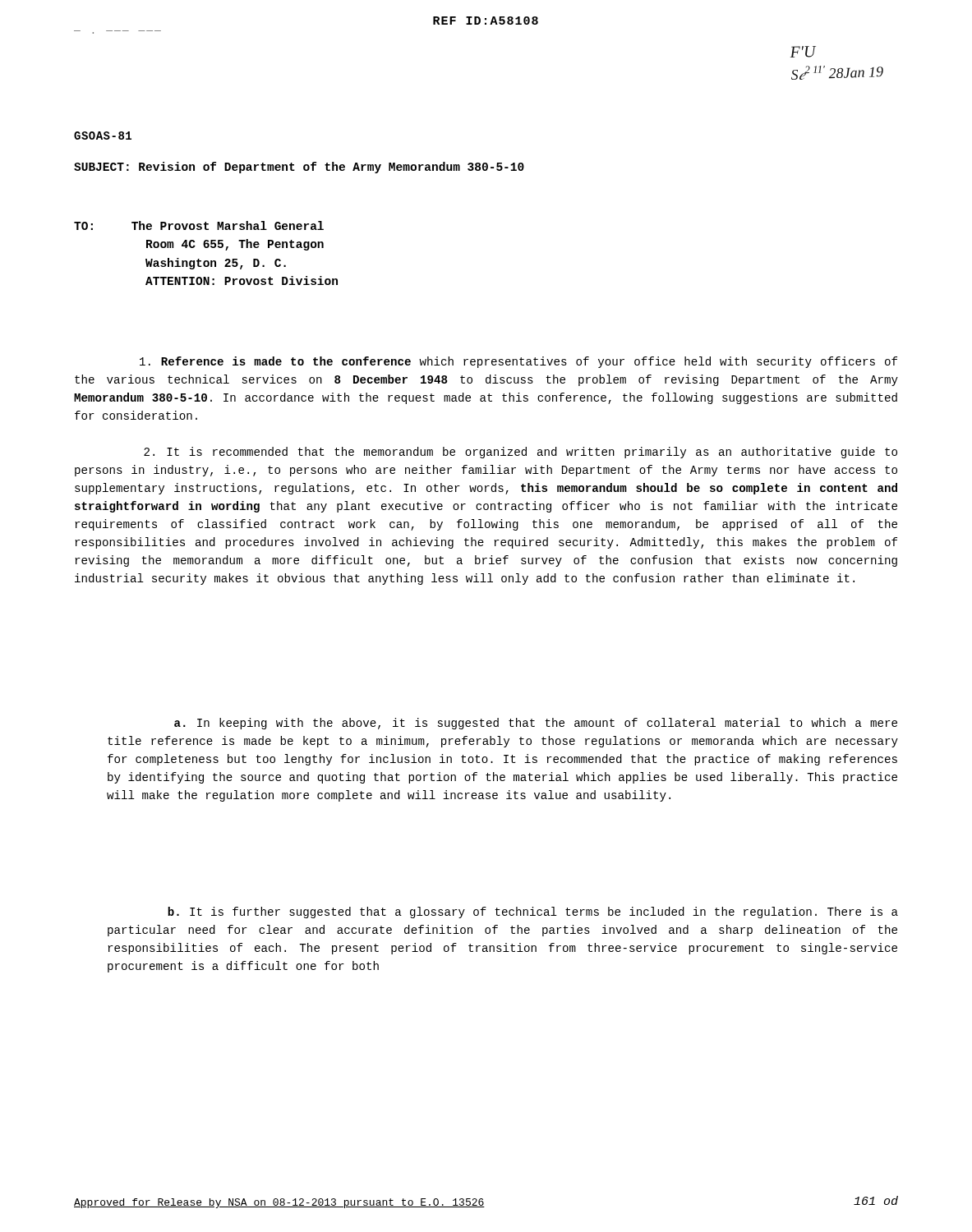
Task: Find the text block with the text "a. In keeping with"
Action: [502, 760]
